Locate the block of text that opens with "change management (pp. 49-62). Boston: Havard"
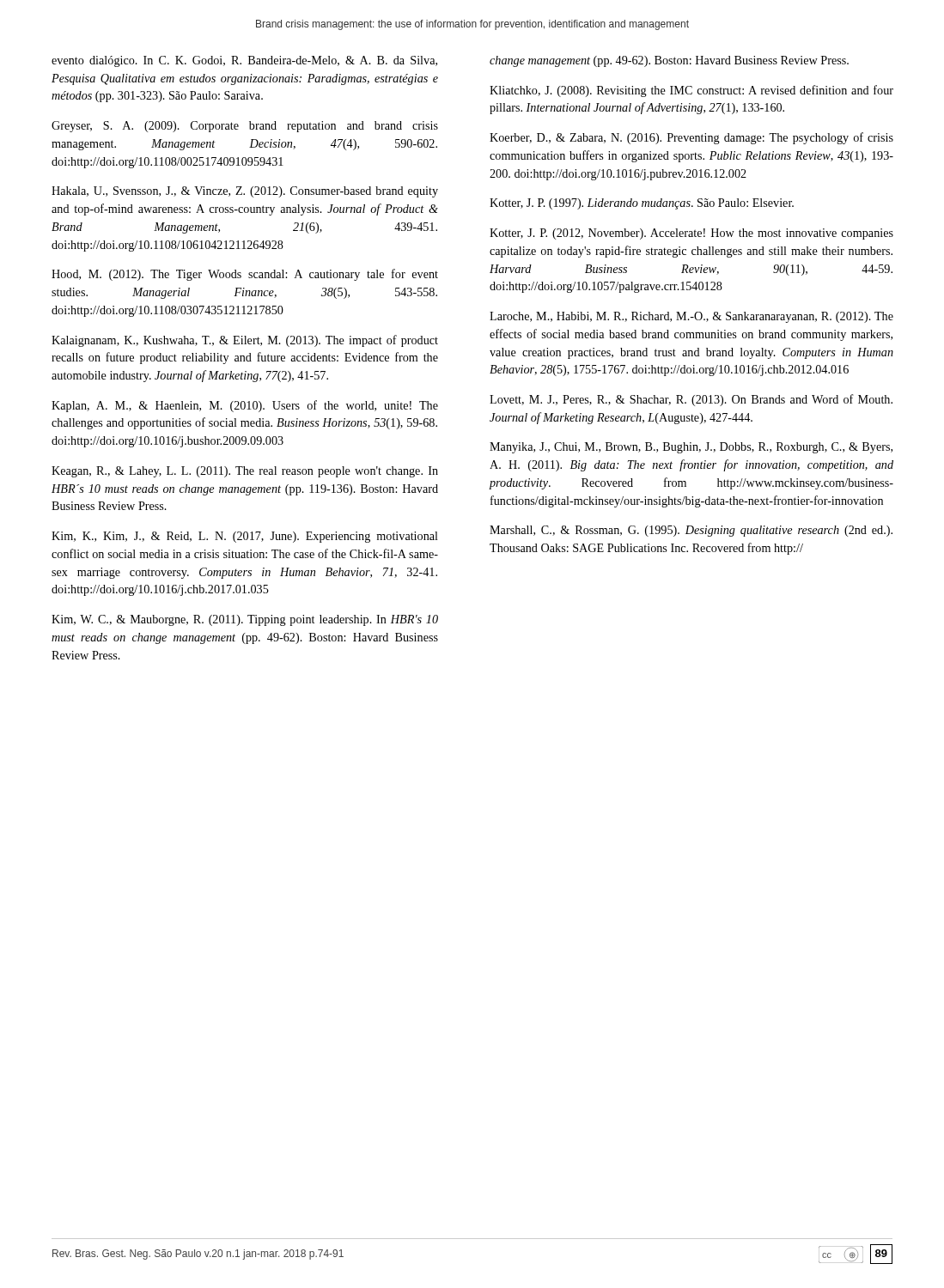Viewport: 944px width, 1288px height. (x=670, y=60)
